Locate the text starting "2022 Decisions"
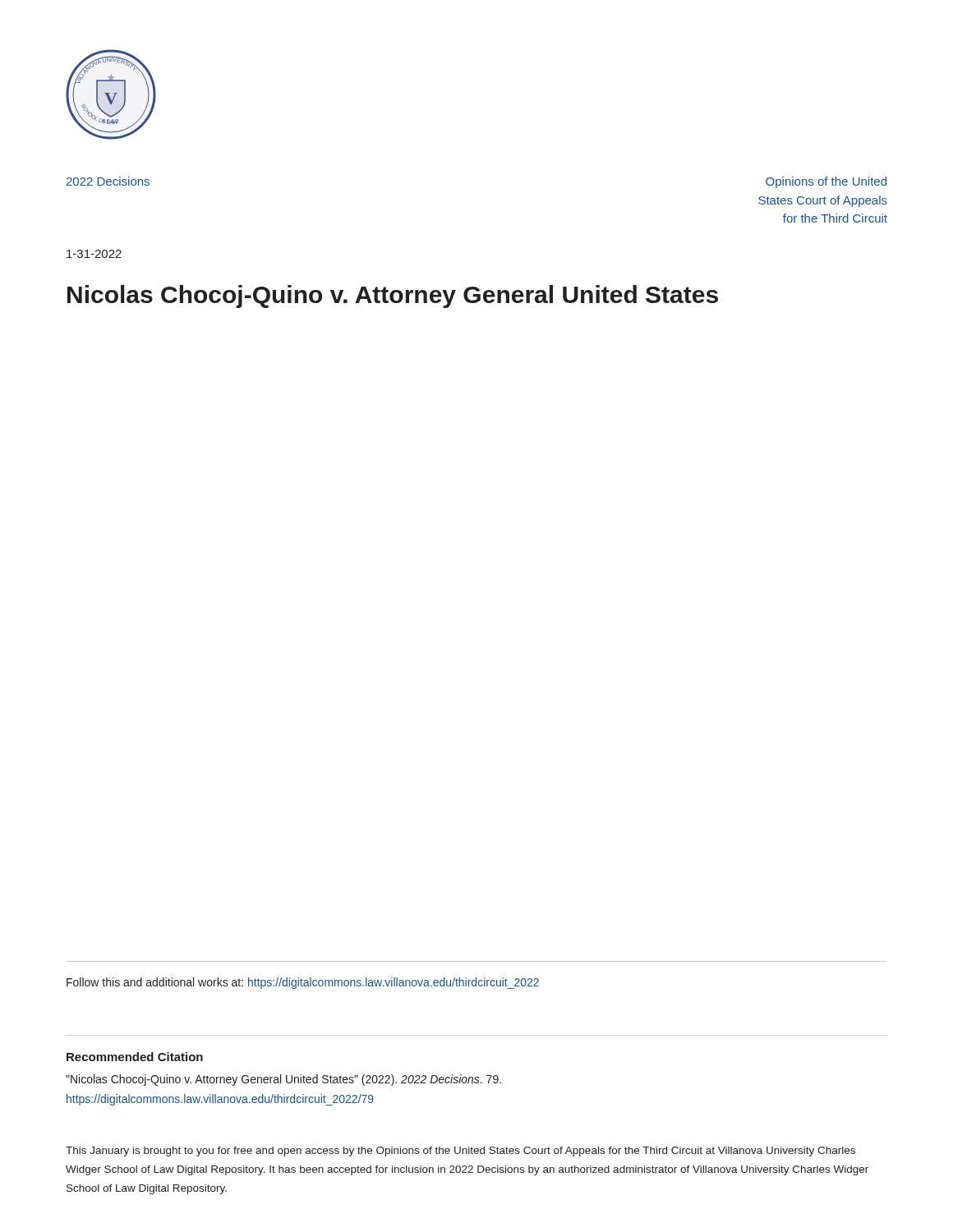Screen dimensions: 1232x953 pos(108,181)
